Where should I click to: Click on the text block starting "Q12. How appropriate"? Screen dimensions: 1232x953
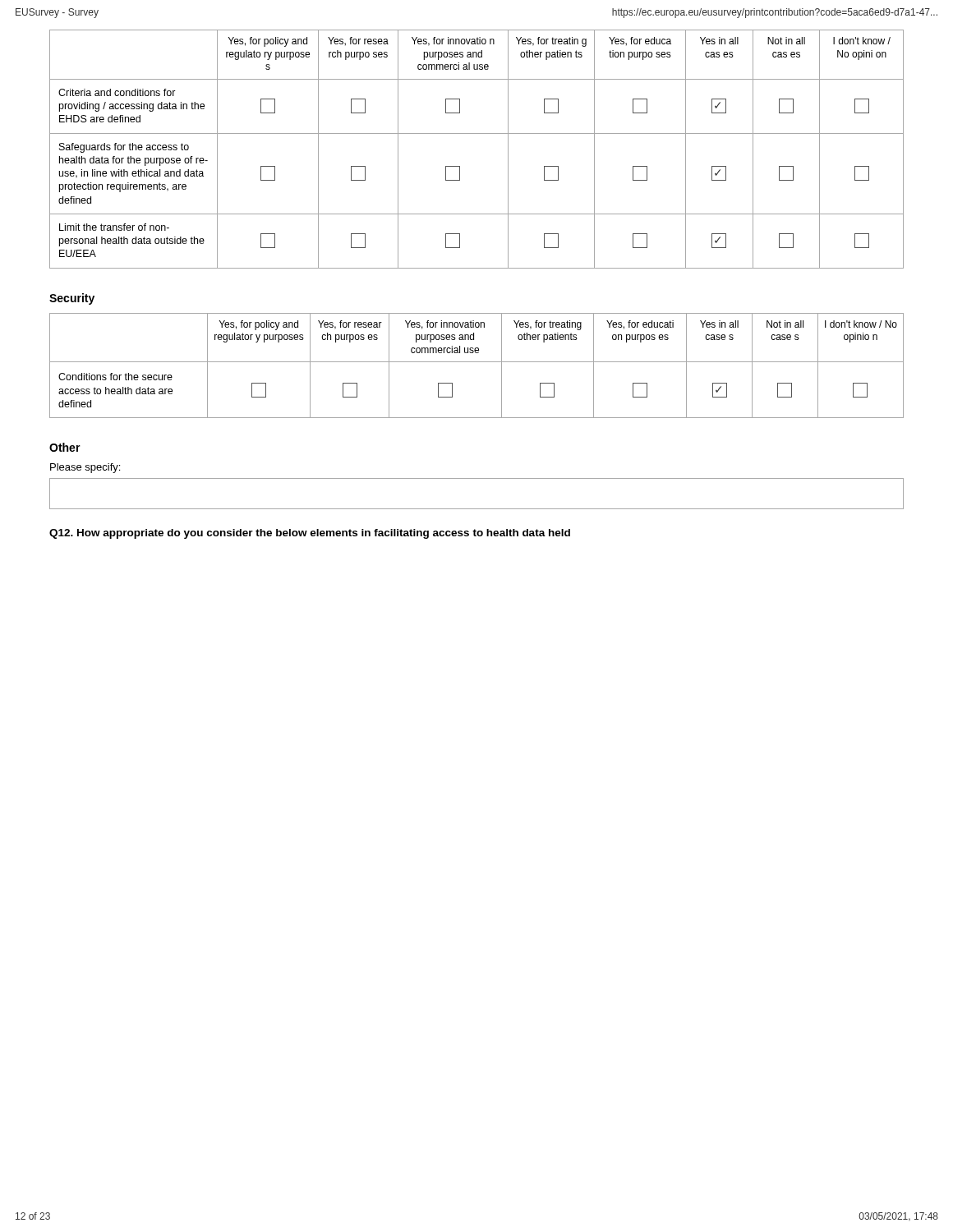coord(310,533)
